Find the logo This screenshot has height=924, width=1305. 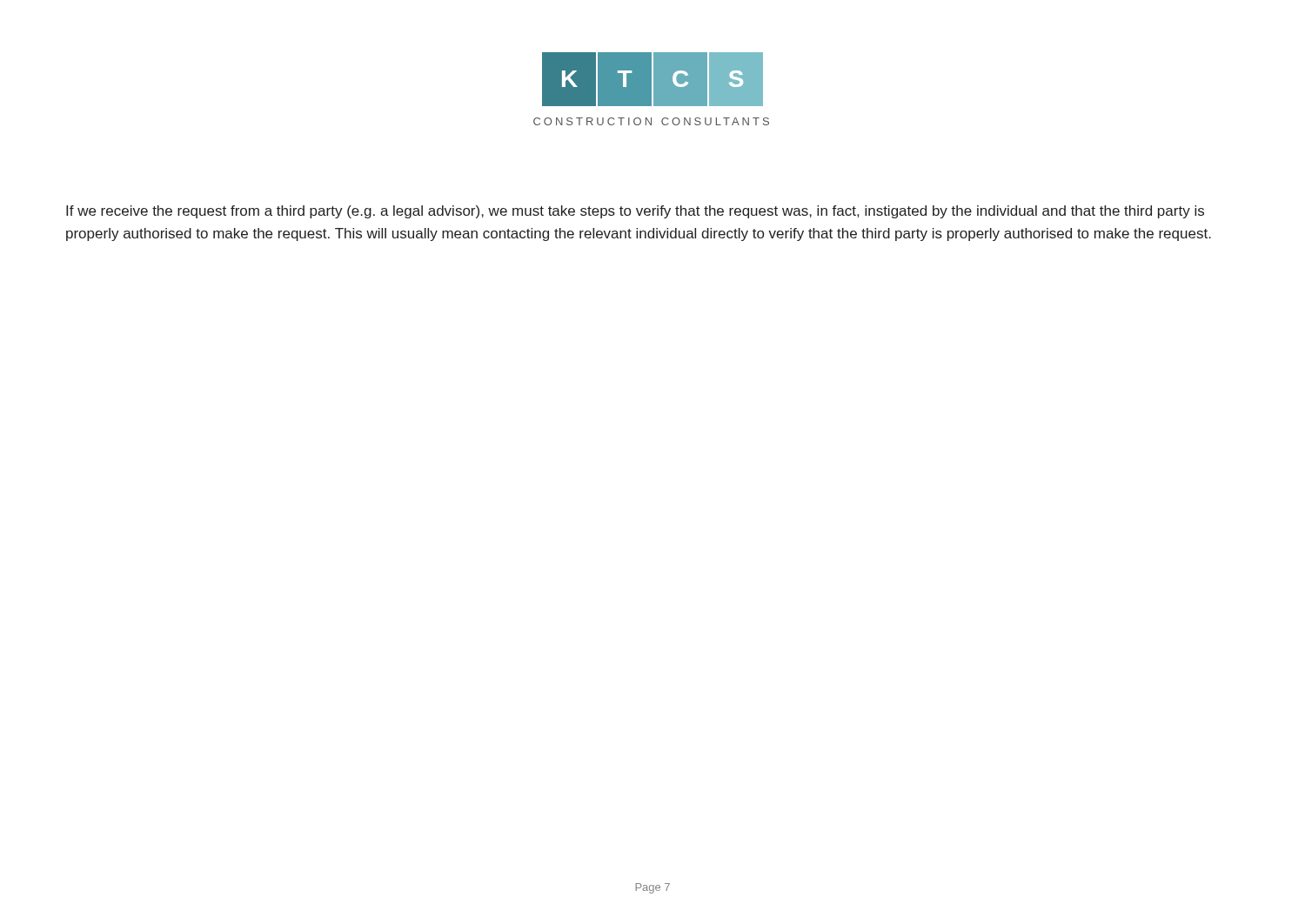click(652, 90)
